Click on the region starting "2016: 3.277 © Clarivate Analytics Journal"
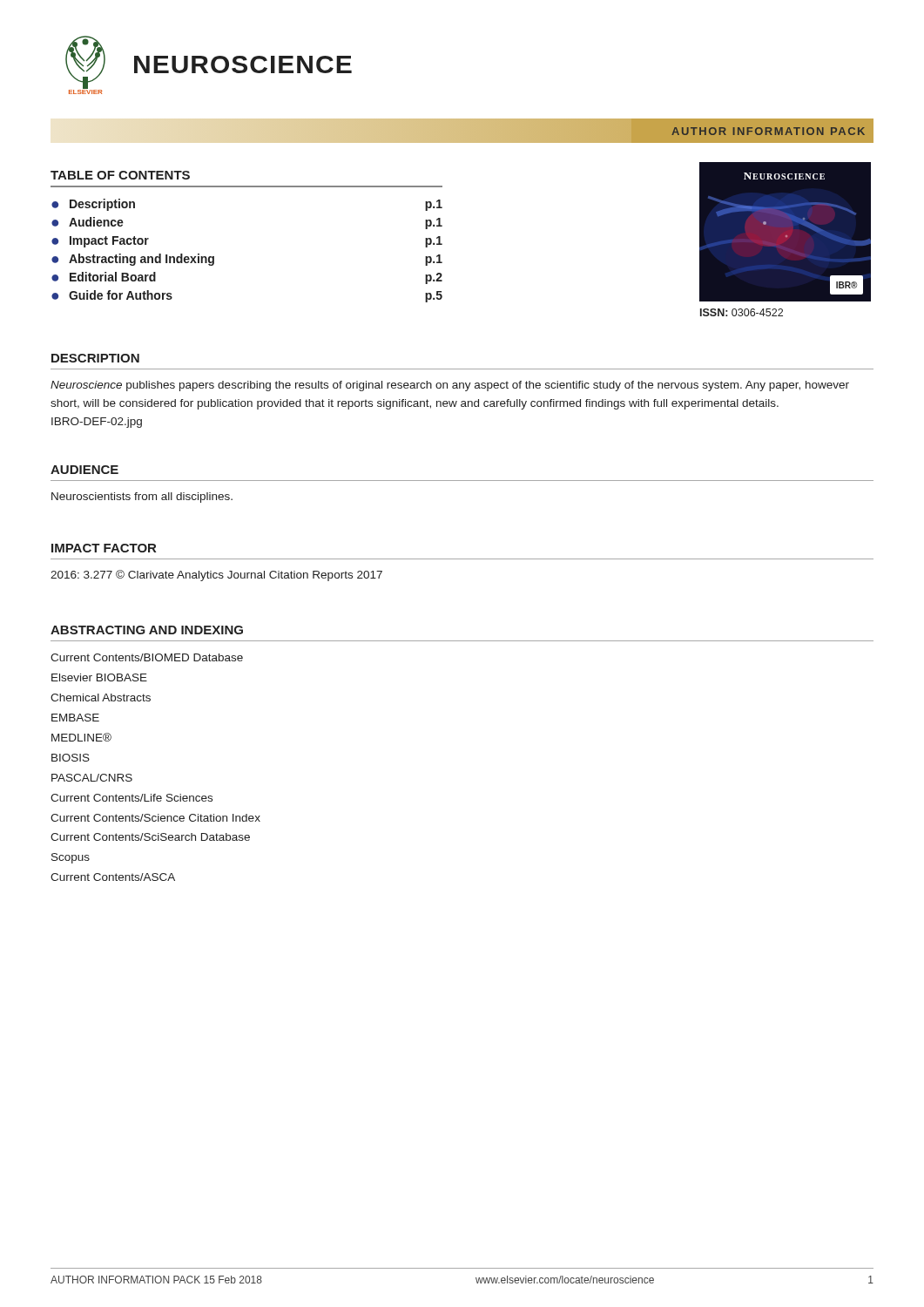The width and height of the screenshot is (924, 1307). tap(217, 575)
